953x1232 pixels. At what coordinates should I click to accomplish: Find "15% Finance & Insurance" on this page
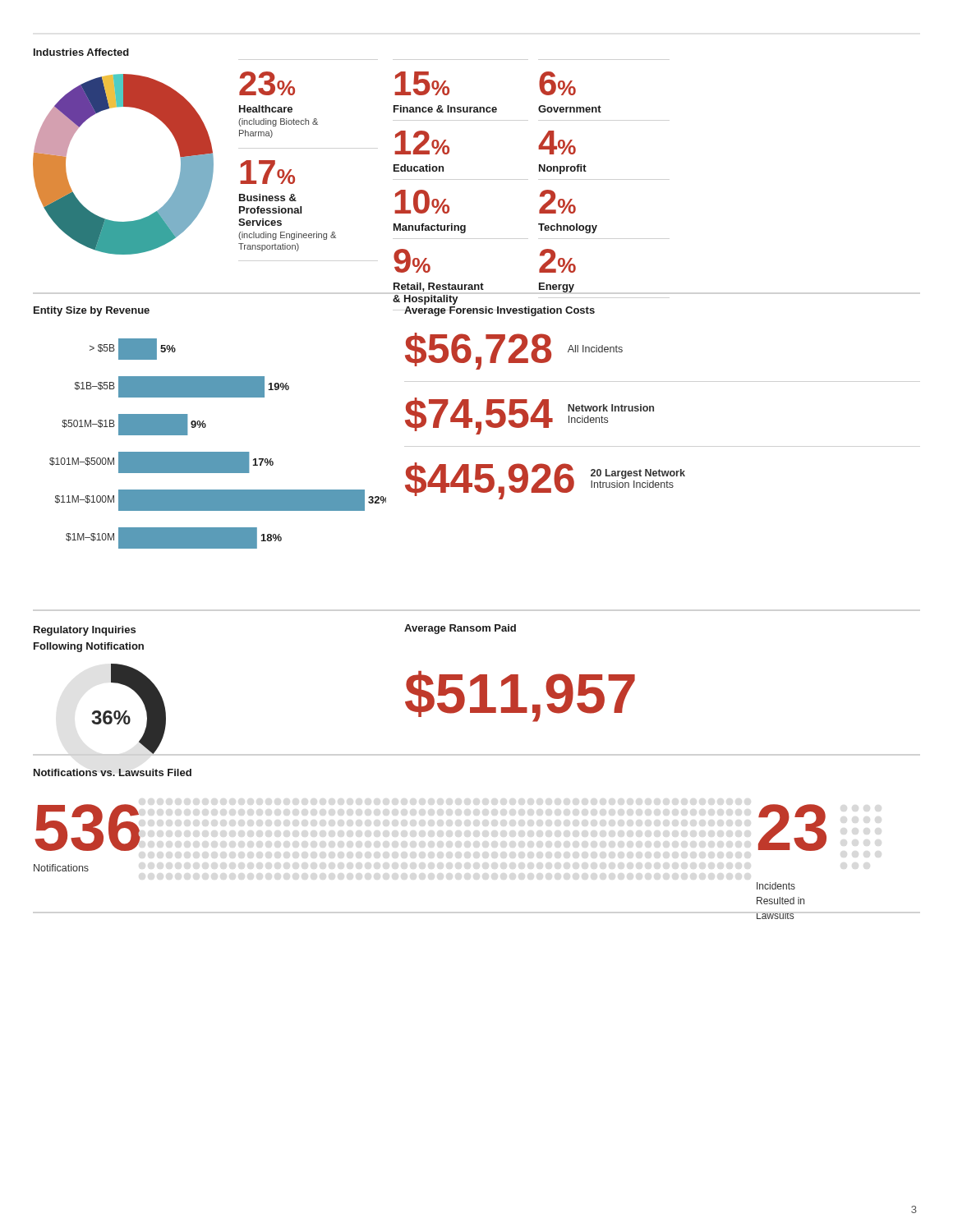coord(460,91)
